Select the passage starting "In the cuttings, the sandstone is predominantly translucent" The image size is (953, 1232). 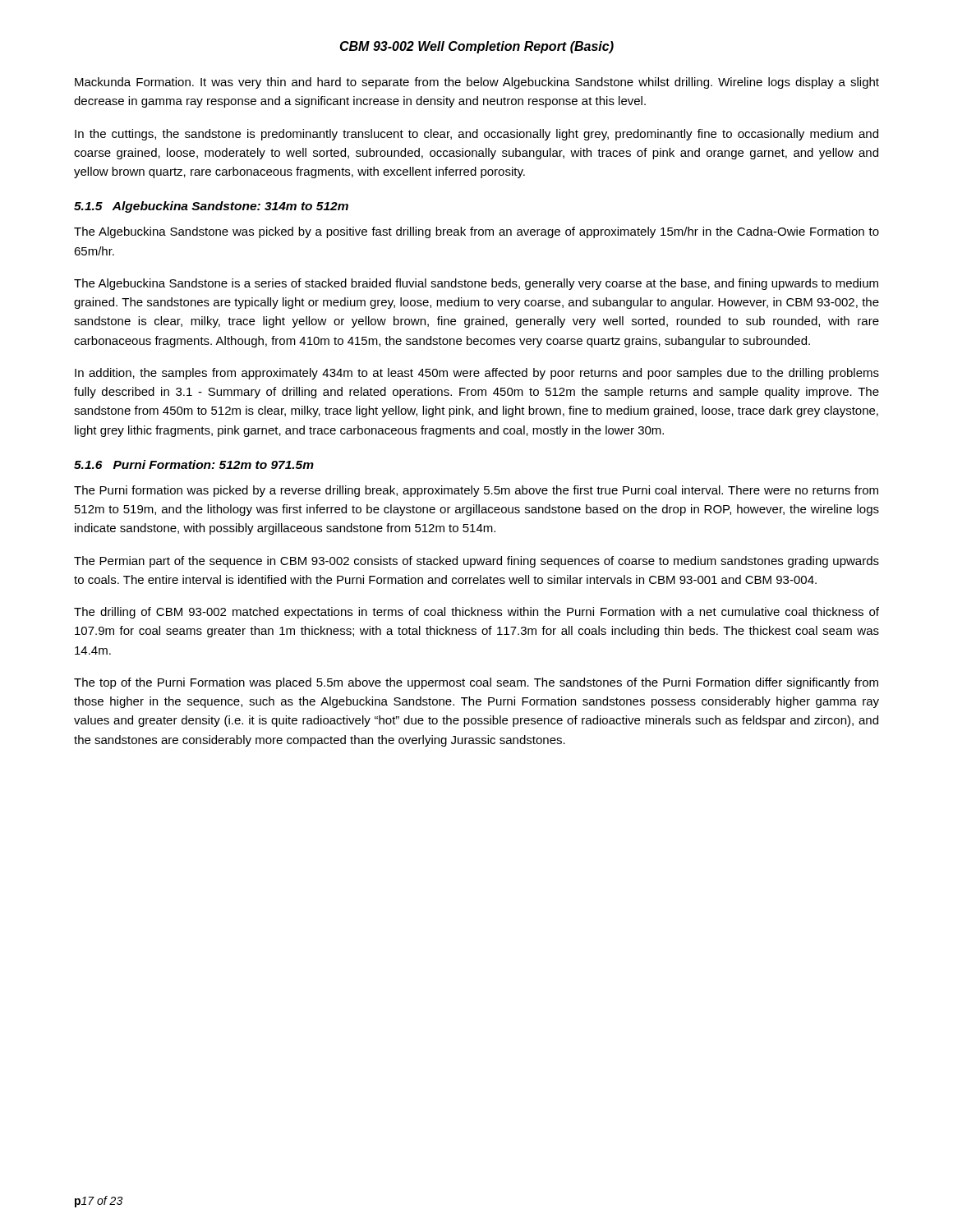pos(476,152)
